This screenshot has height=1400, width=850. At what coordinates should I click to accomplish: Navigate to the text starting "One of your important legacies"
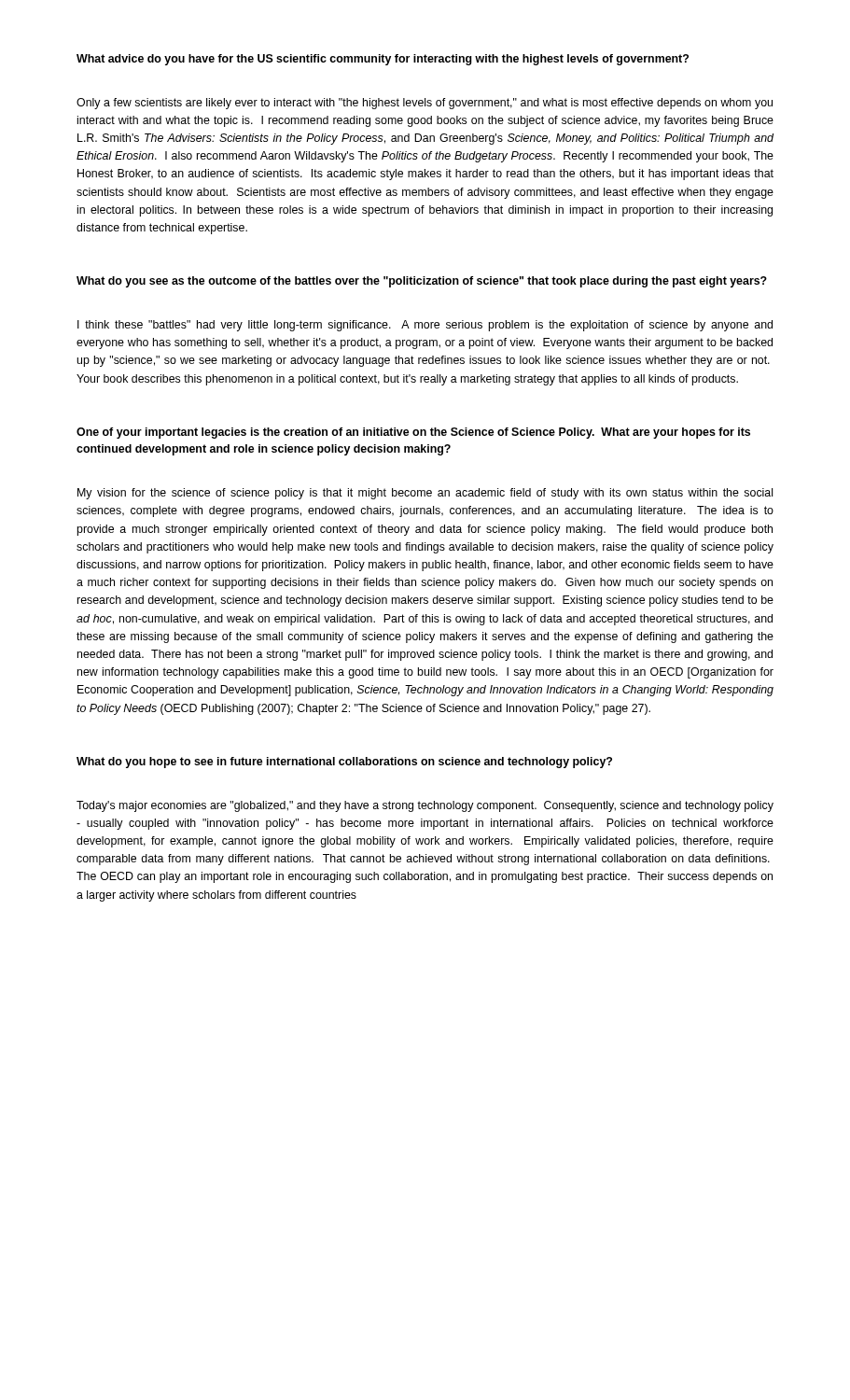pos(414,441)
